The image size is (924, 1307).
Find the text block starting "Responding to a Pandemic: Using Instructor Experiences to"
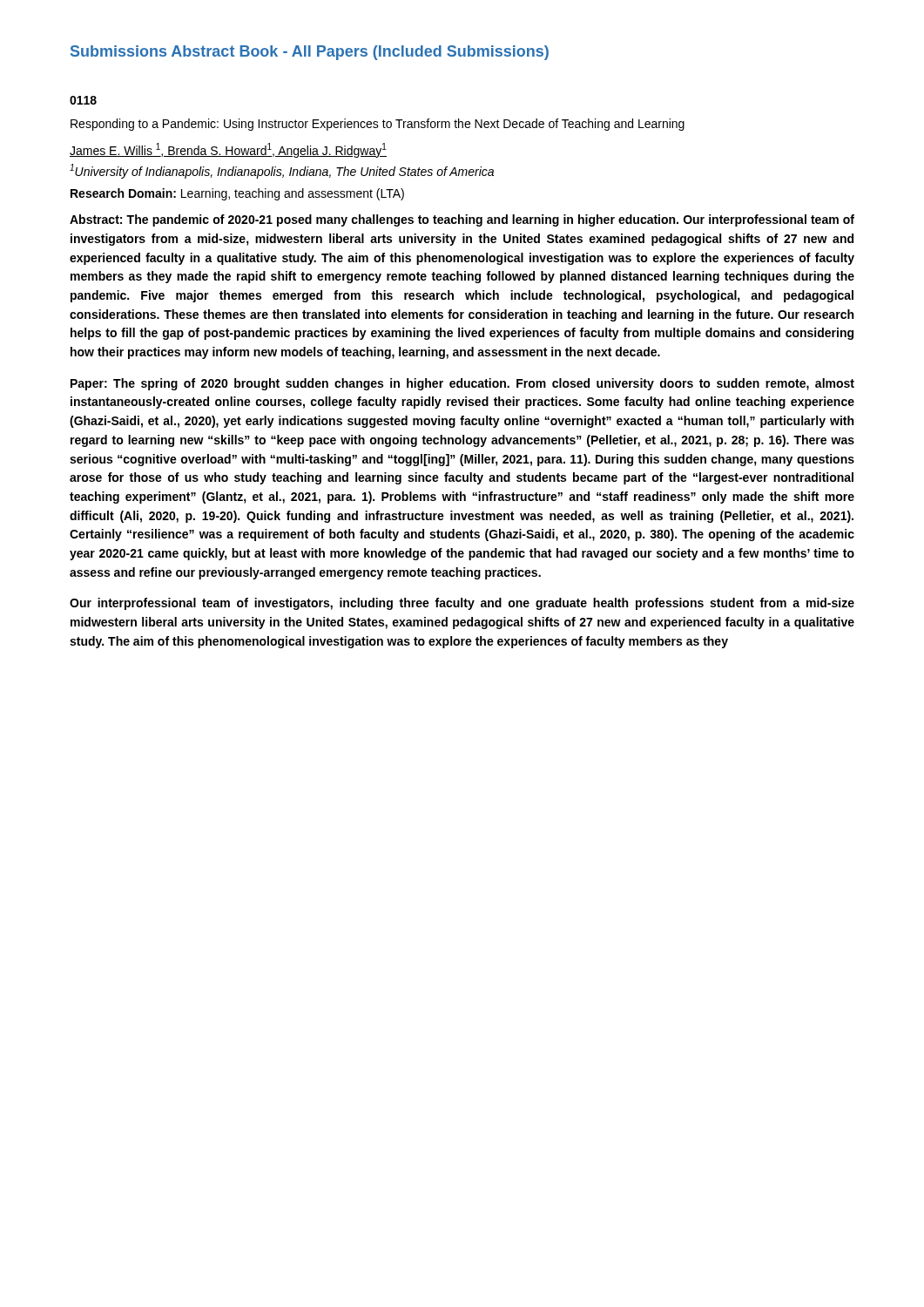(462, 125)
